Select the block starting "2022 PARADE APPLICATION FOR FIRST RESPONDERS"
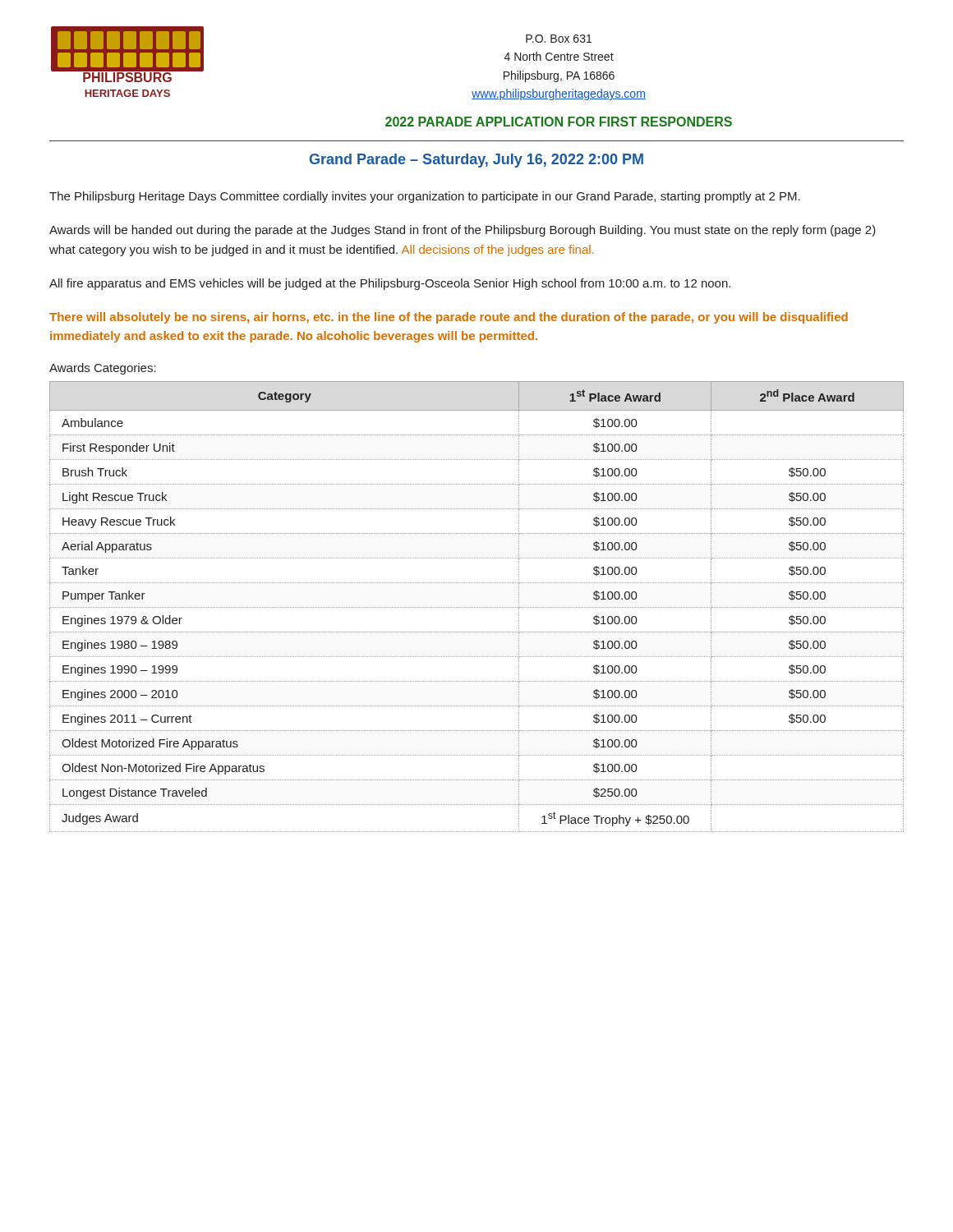953x1232 pixels. coord(559,122)
